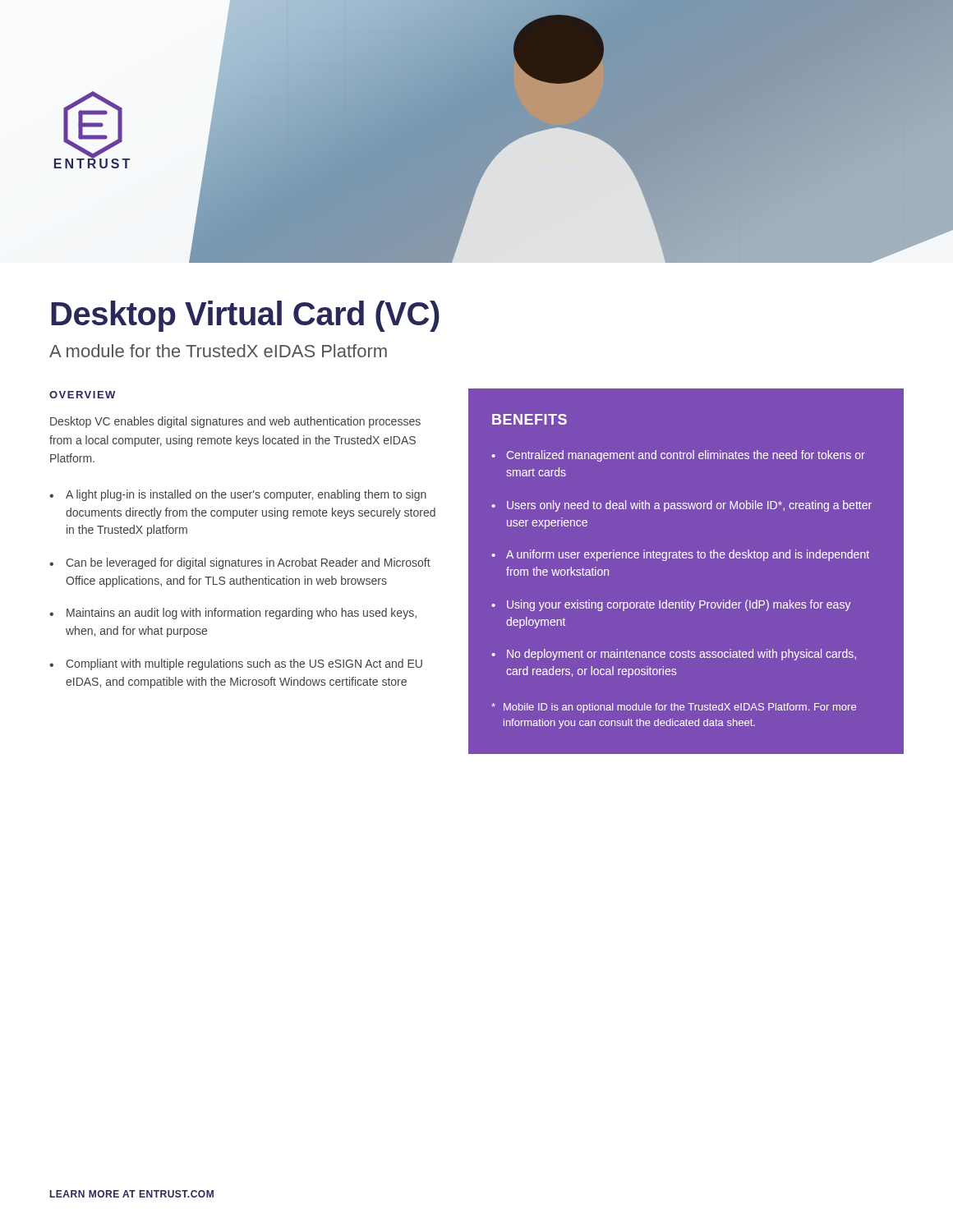Point to the block beginning "• A uniform user"
Image resolution: width=953 pixels, height=1232 pixels.
click(680, 562)
